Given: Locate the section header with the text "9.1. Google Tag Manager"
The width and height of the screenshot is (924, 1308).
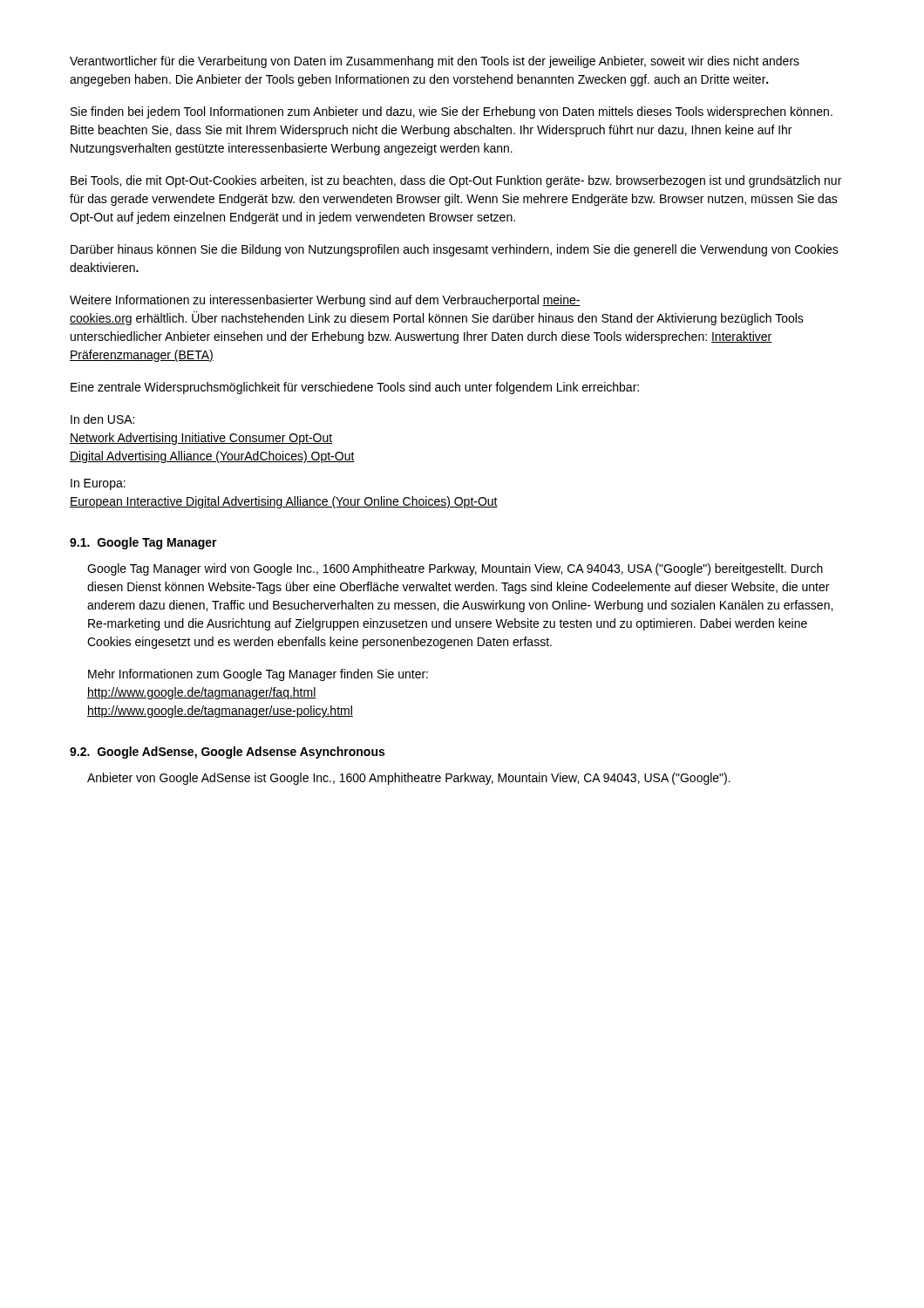Looking at the screenshot, I should coord(143,542).
